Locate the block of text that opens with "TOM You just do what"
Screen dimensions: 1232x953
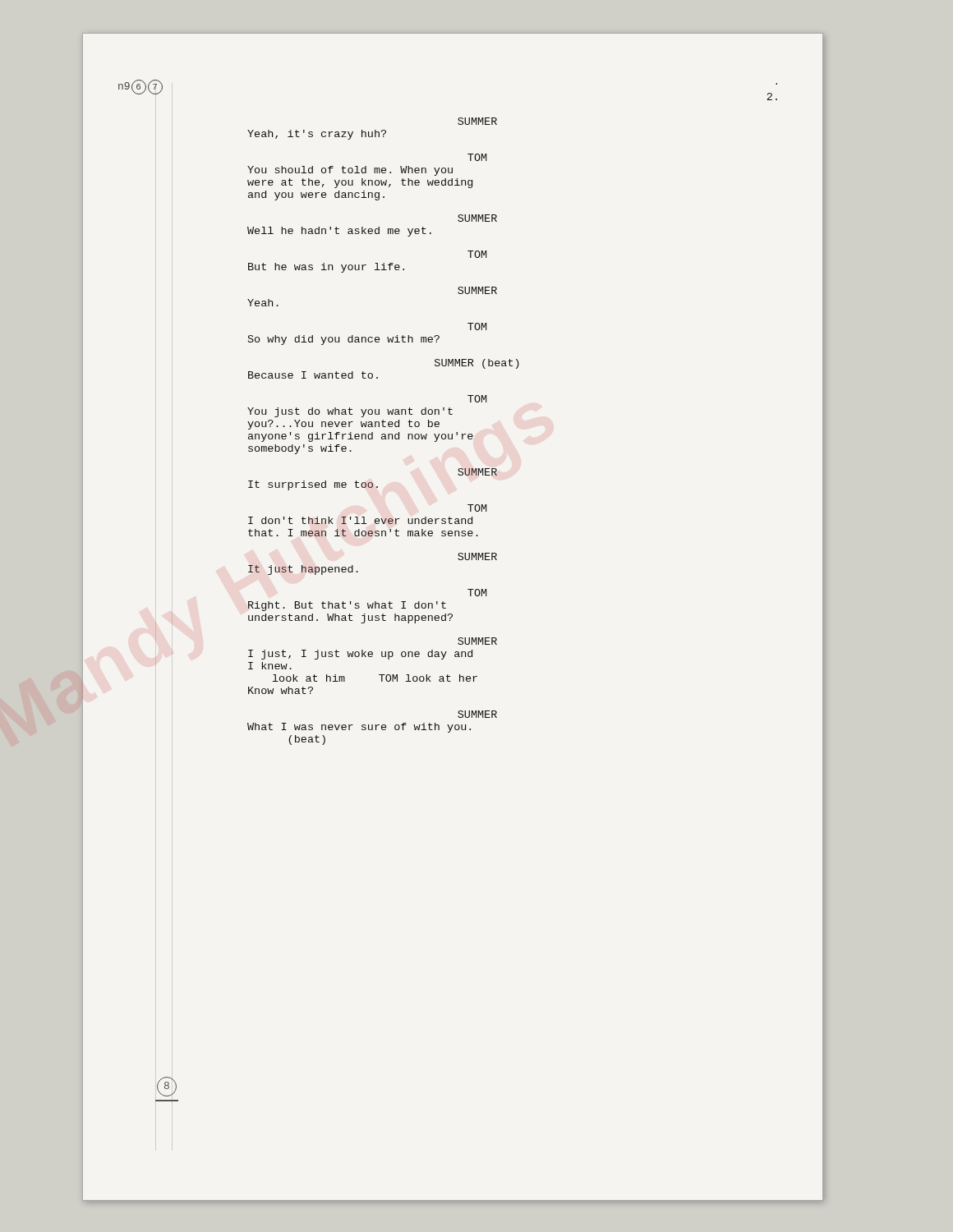(477, 424)
